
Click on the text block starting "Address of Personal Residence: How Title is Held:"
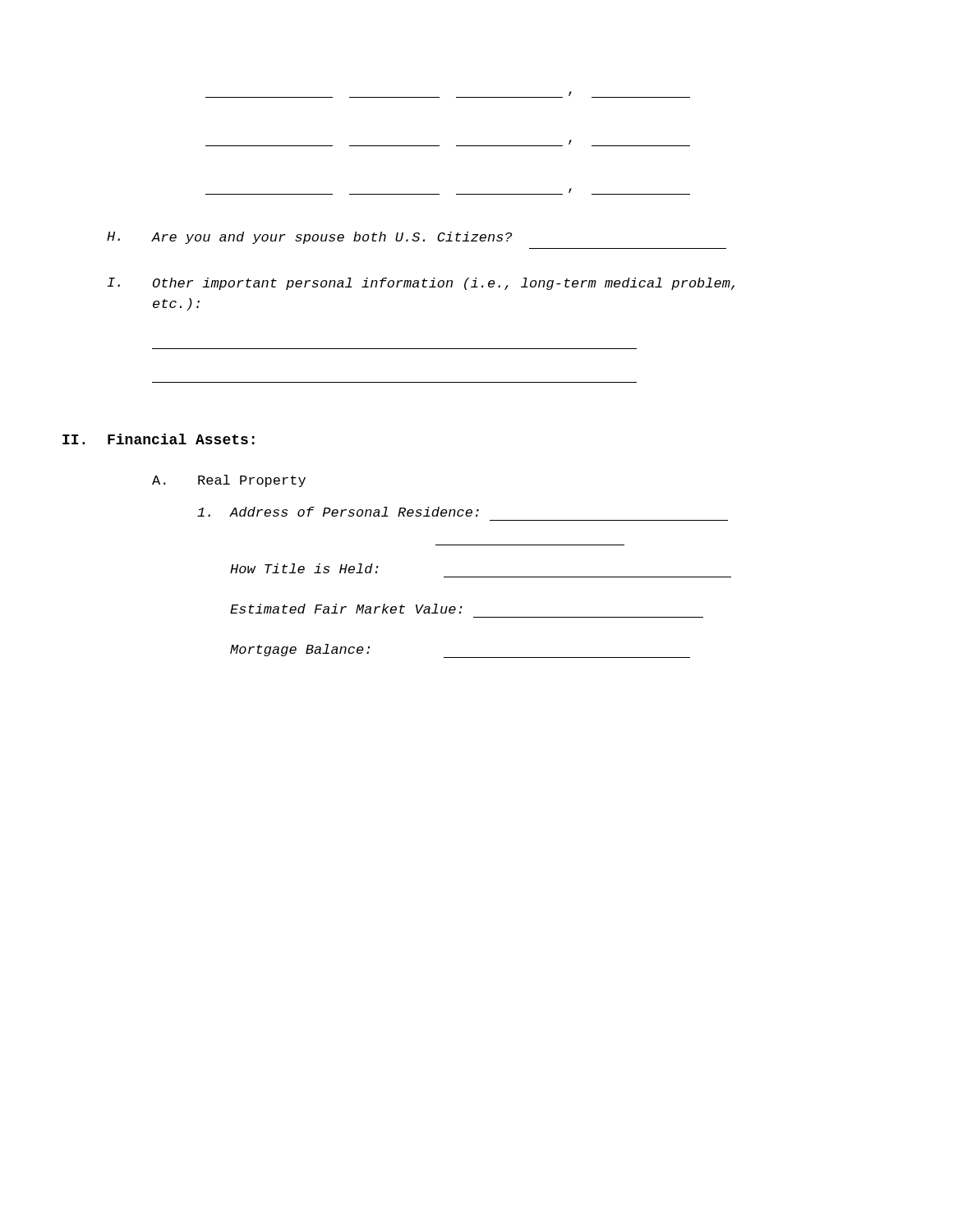(x=542, y=581)
